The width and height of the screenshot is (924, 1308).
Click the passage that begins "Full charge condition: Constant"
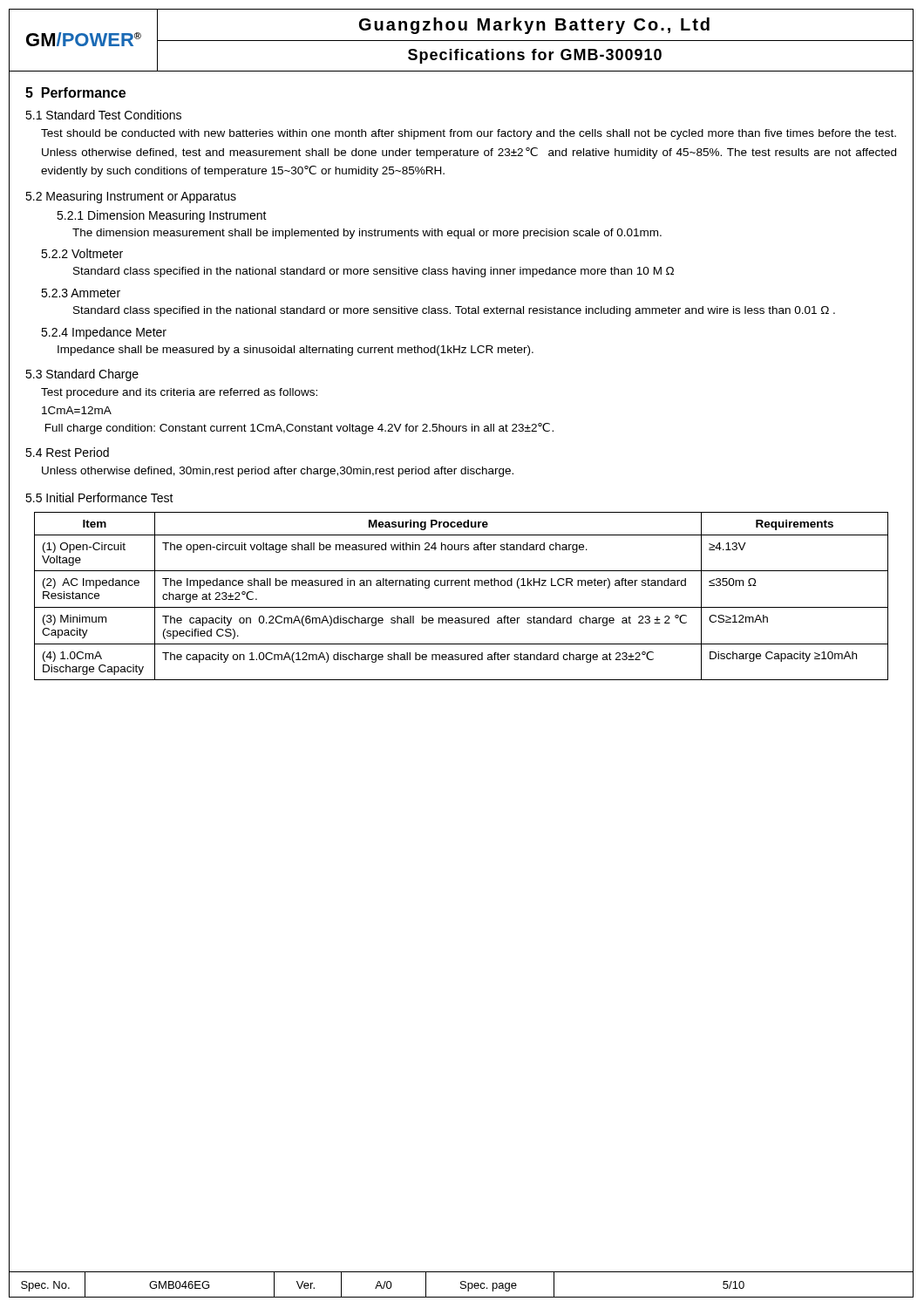(x=298, y=427)
